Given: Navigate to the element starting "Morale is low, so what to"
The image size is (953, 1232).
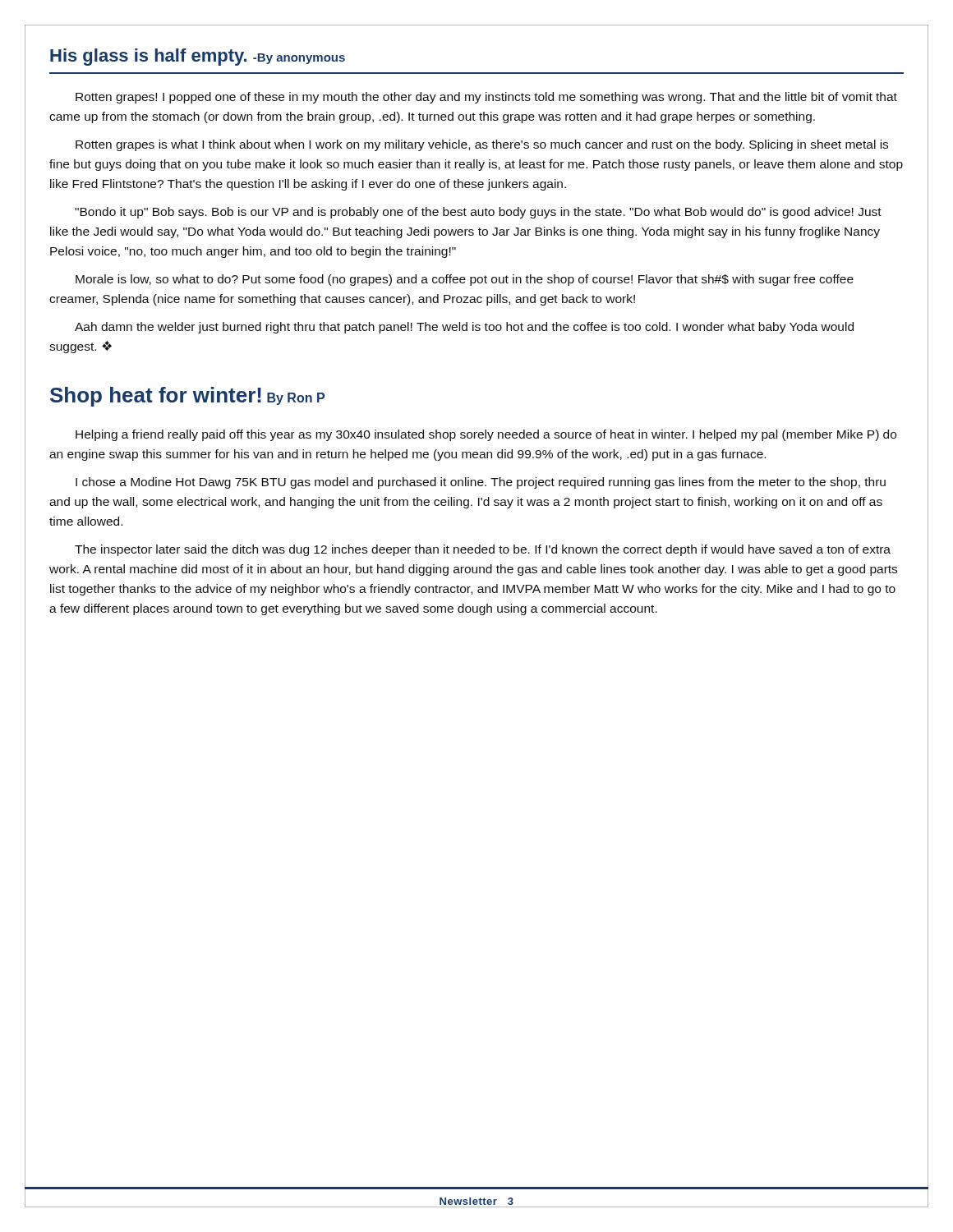Looking at the screenshot, I should [451, 289].
